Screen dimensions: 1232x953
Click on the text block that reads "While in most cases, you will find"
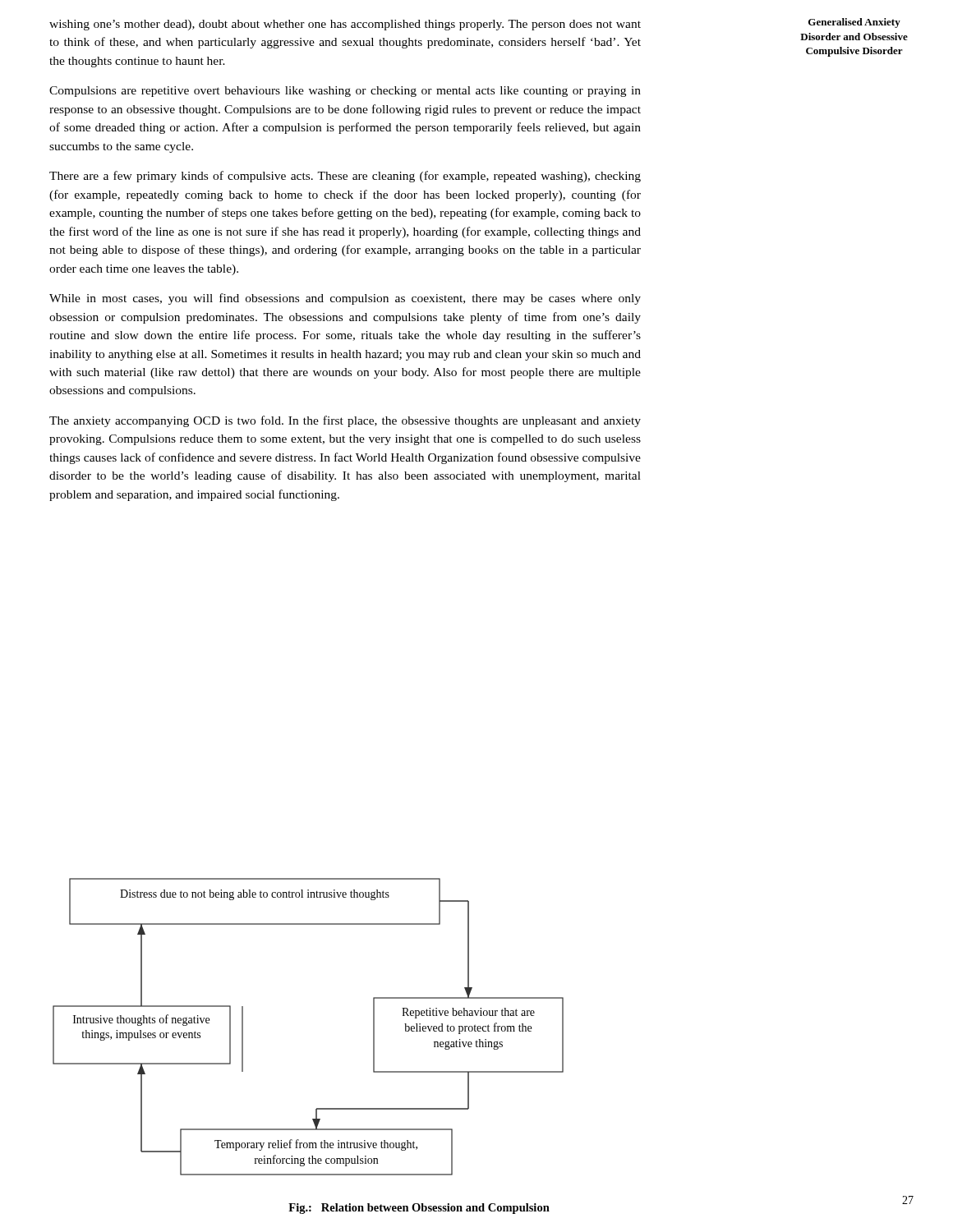pos(345,344)
